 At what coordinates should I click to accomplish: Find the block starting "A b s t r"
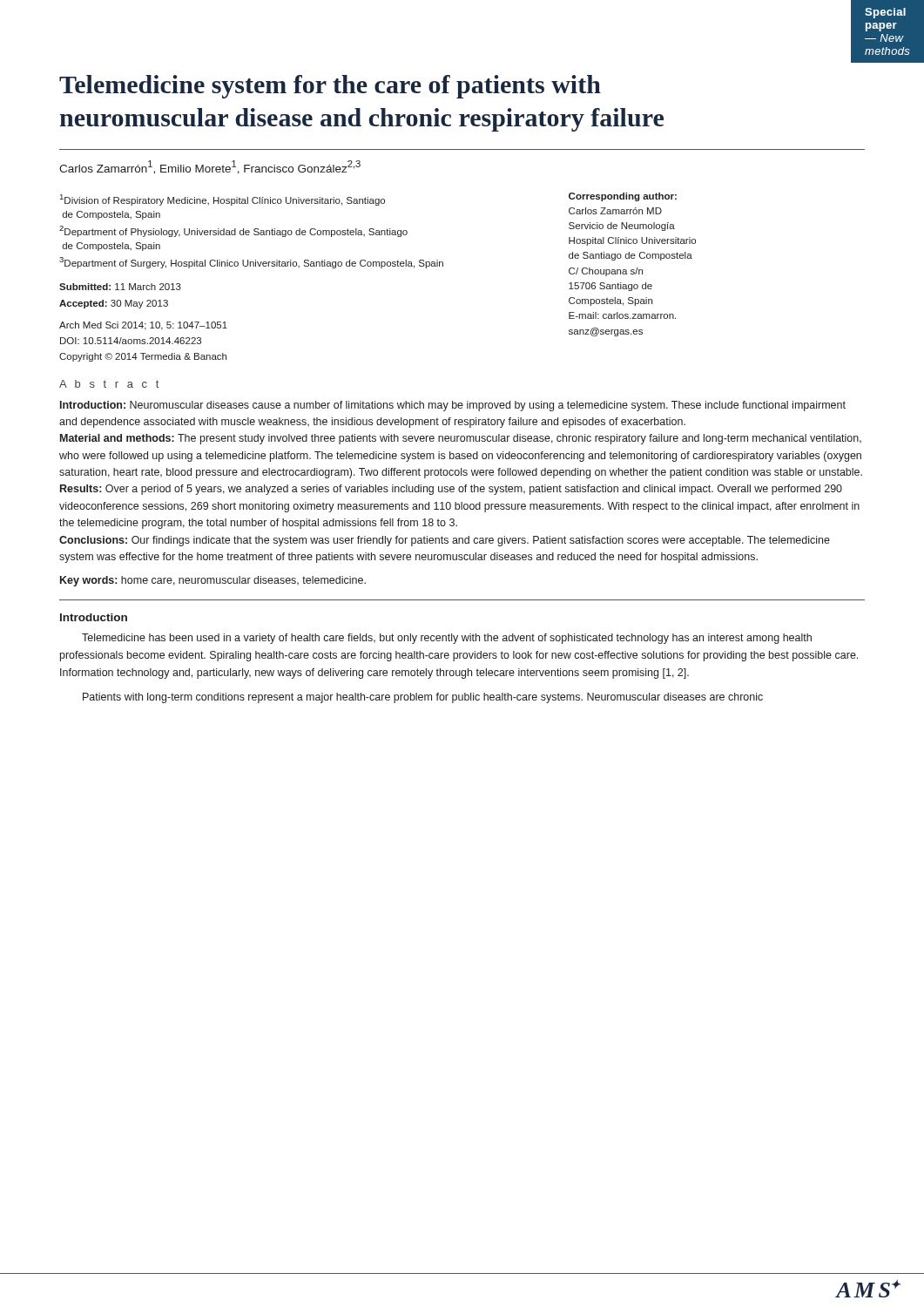(x=110, y=383)
